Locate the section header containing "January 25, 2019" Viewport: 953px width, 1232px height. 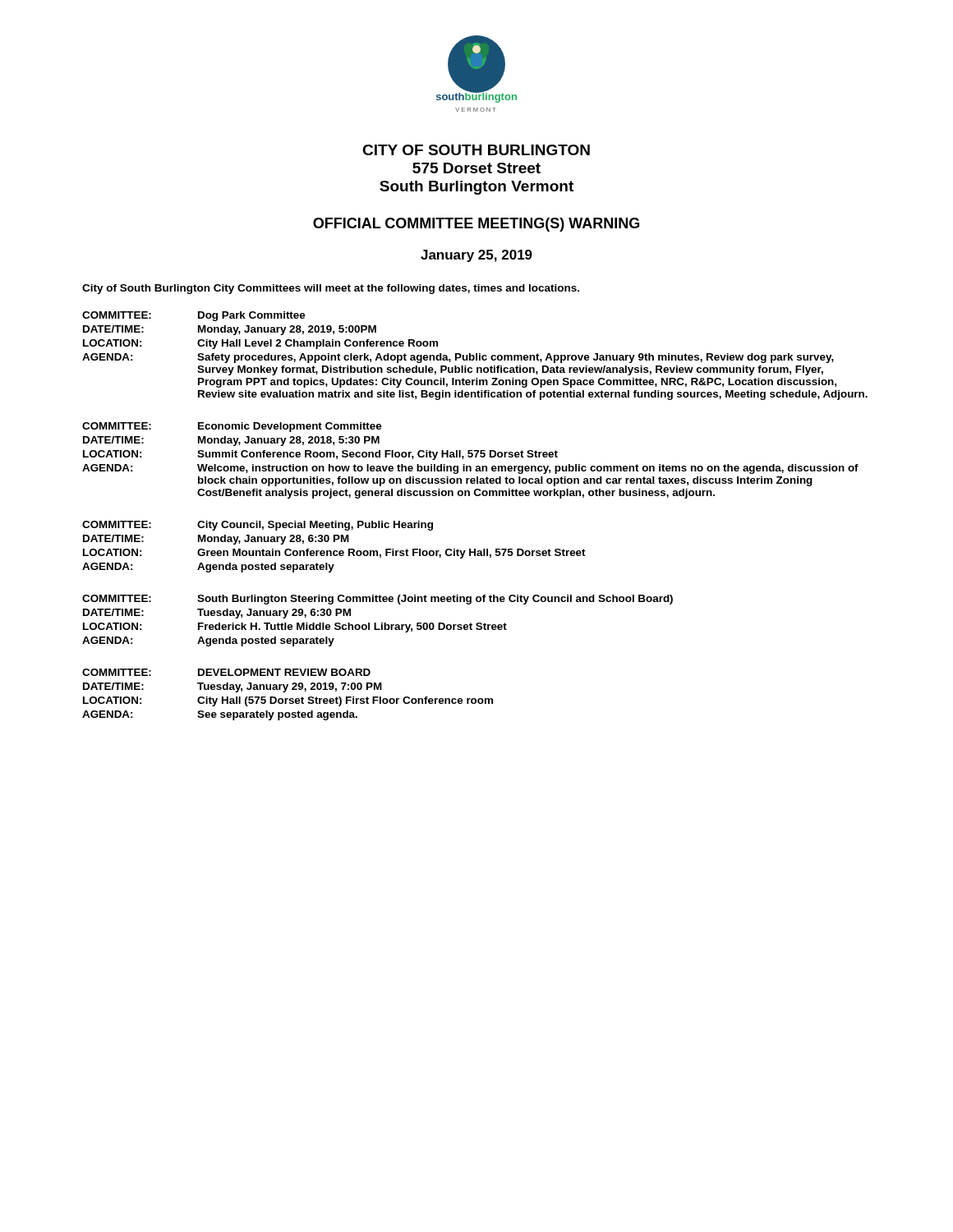(x=476, y=255)
